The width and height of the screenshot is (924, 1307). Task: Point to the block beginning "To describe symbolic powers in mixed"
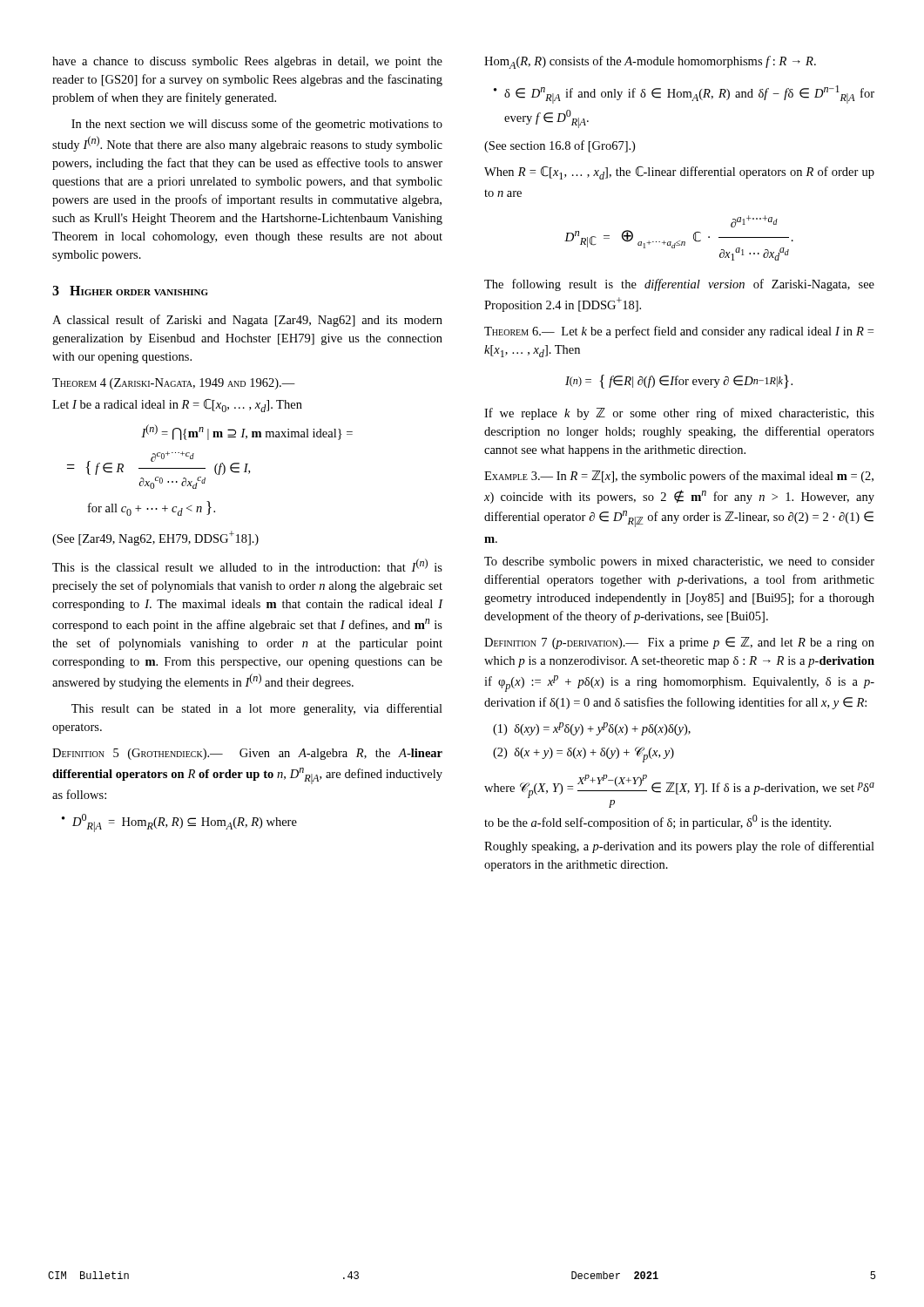pos(679,589)
